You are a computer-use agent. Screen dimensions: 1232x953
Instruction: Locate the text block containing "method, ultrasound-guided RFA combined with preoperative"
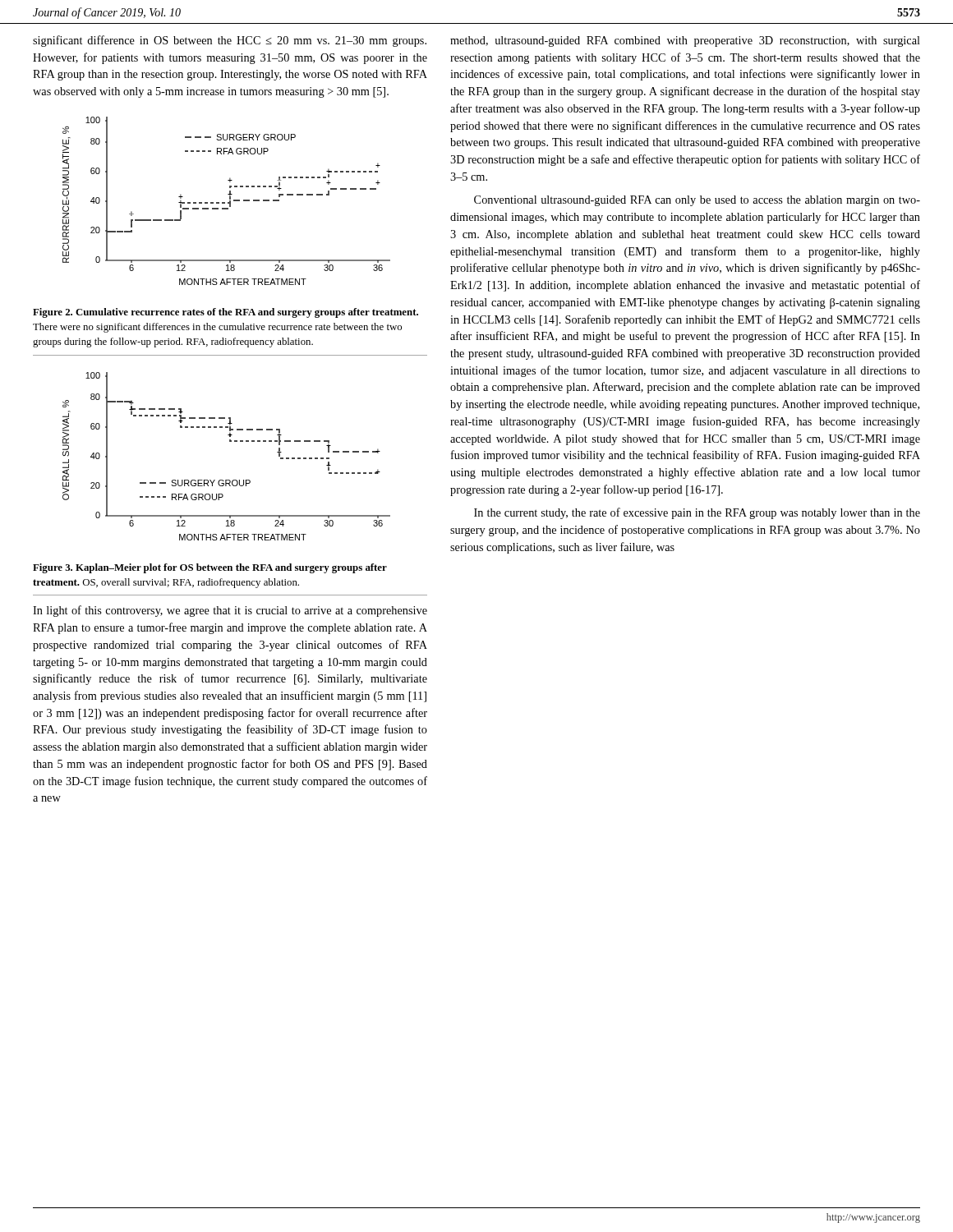click(685, 294)
